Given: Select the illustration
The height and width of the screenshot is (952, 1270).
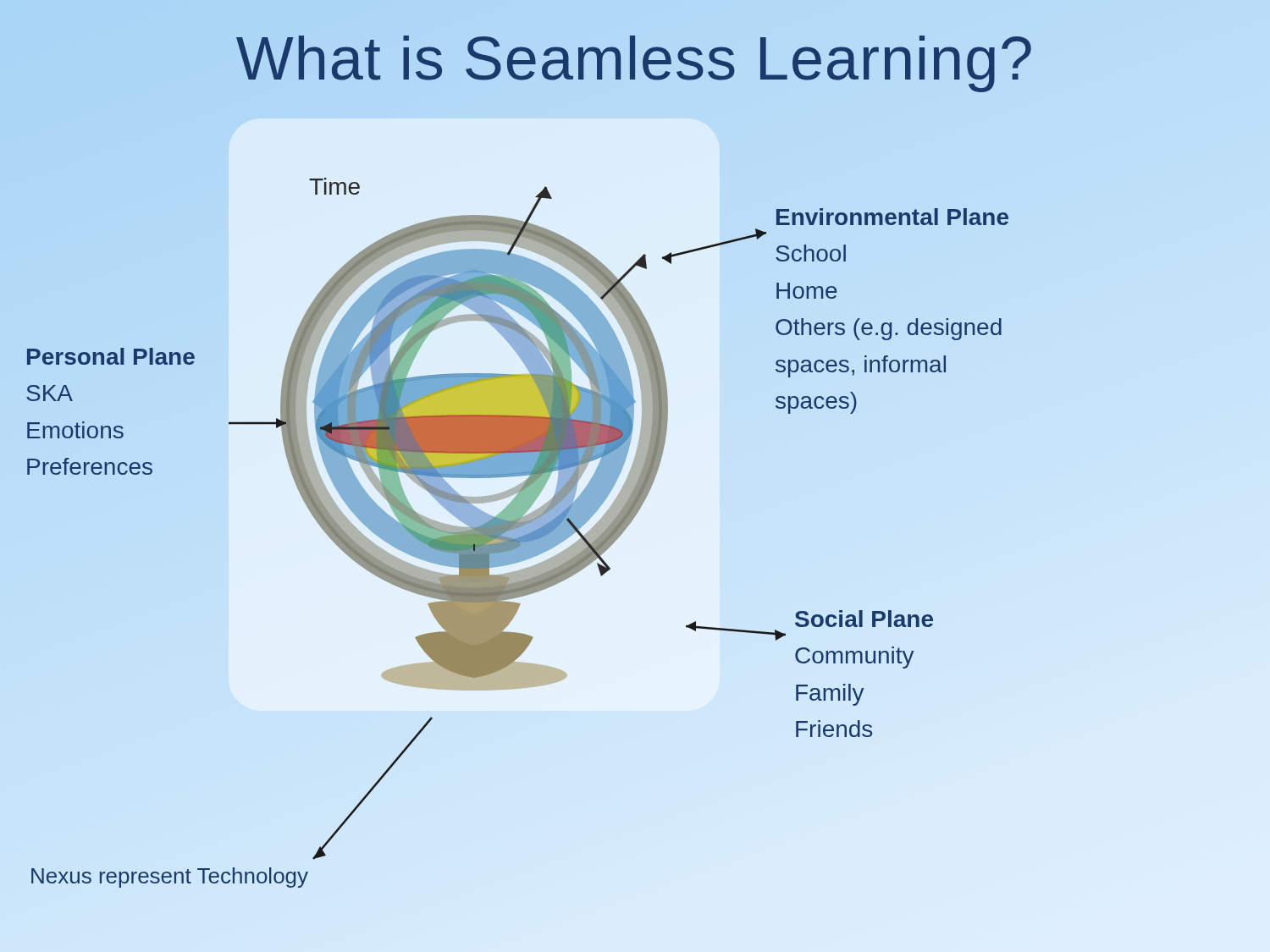Looking at the screenshot, I should (474, 415).
